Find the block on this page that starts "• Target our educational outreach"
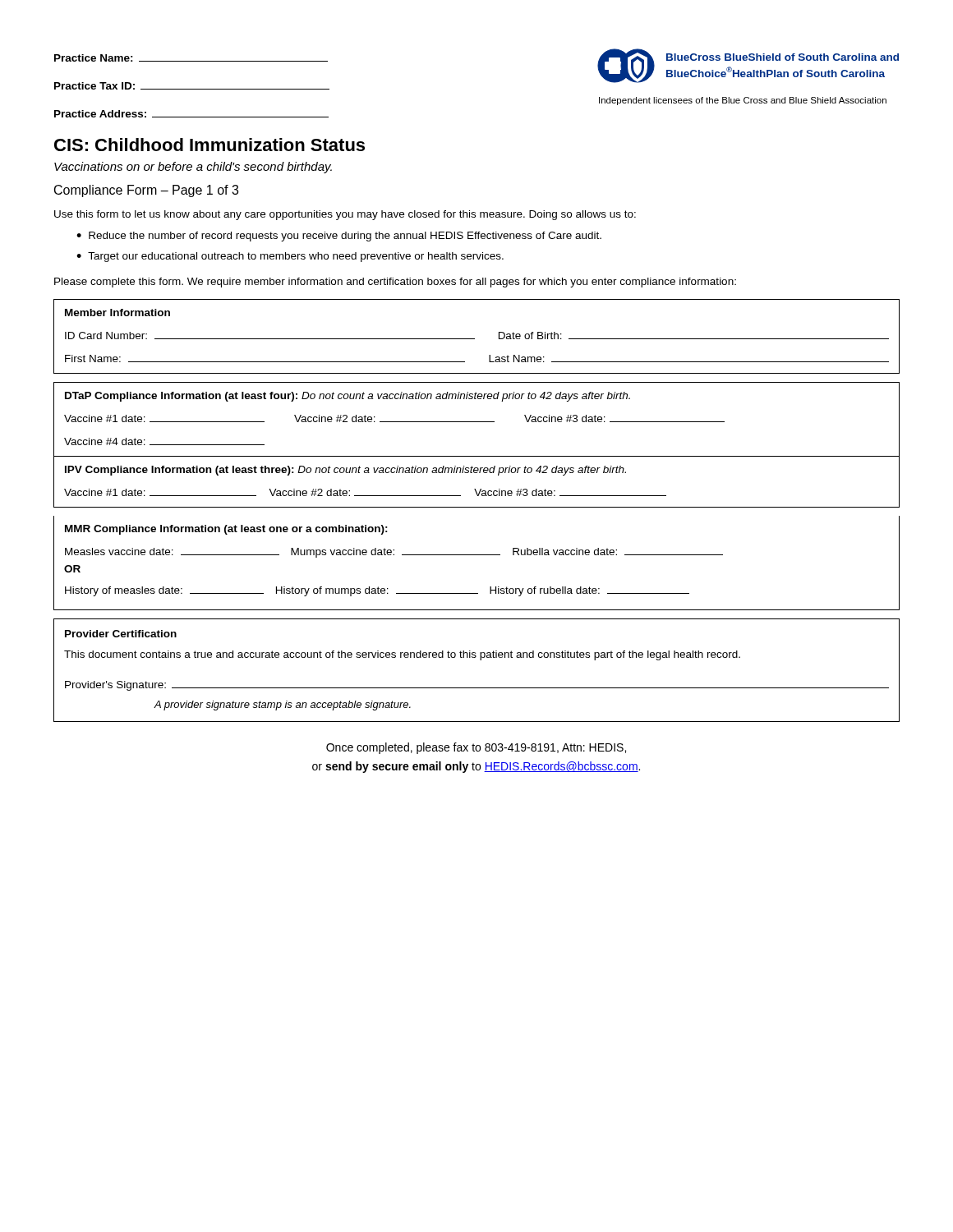This screenshot has width=953, height=1232. click(290, 257)
